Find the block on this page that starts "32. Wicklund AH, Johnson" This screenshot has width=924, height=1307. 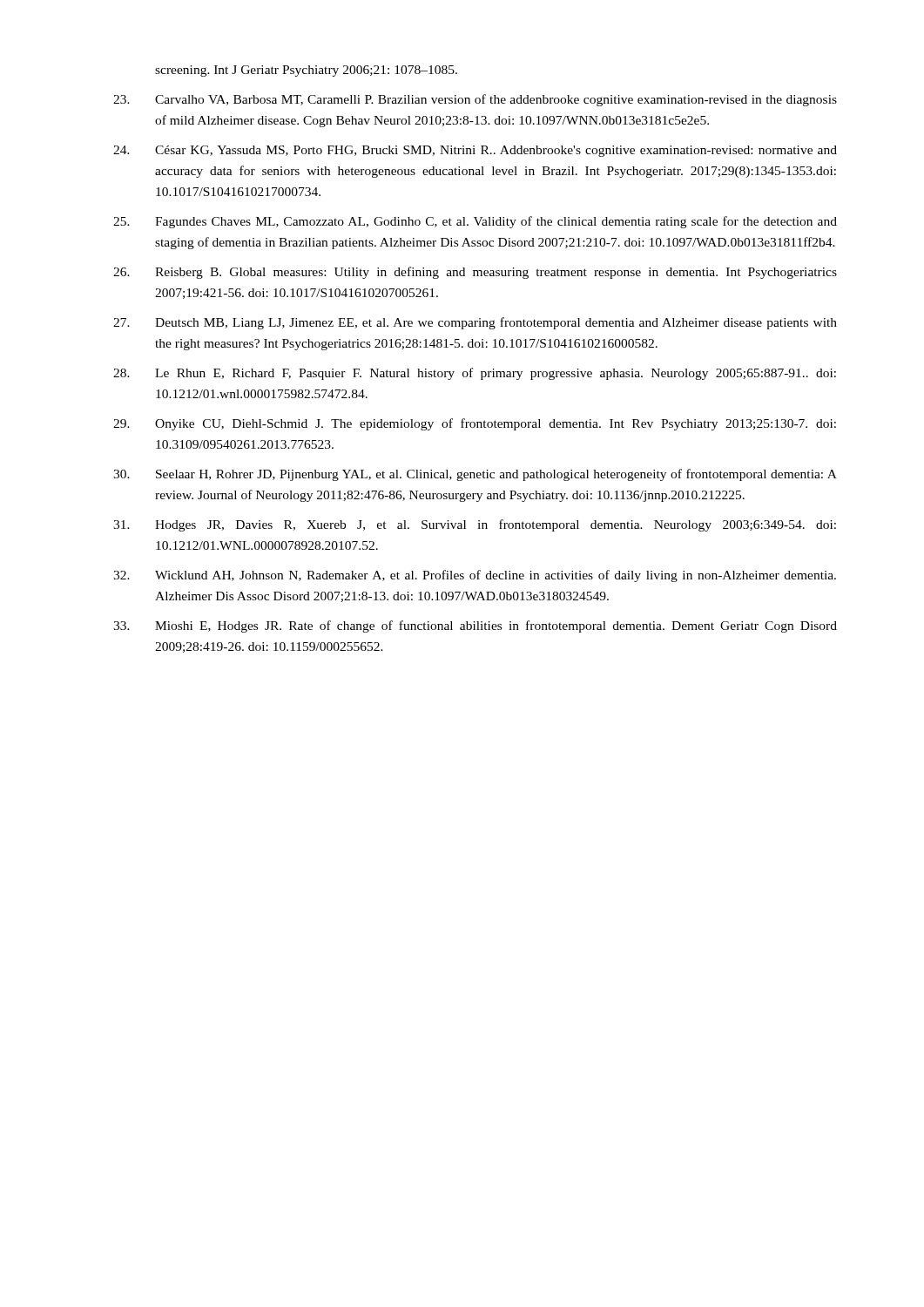coord(475,585)
